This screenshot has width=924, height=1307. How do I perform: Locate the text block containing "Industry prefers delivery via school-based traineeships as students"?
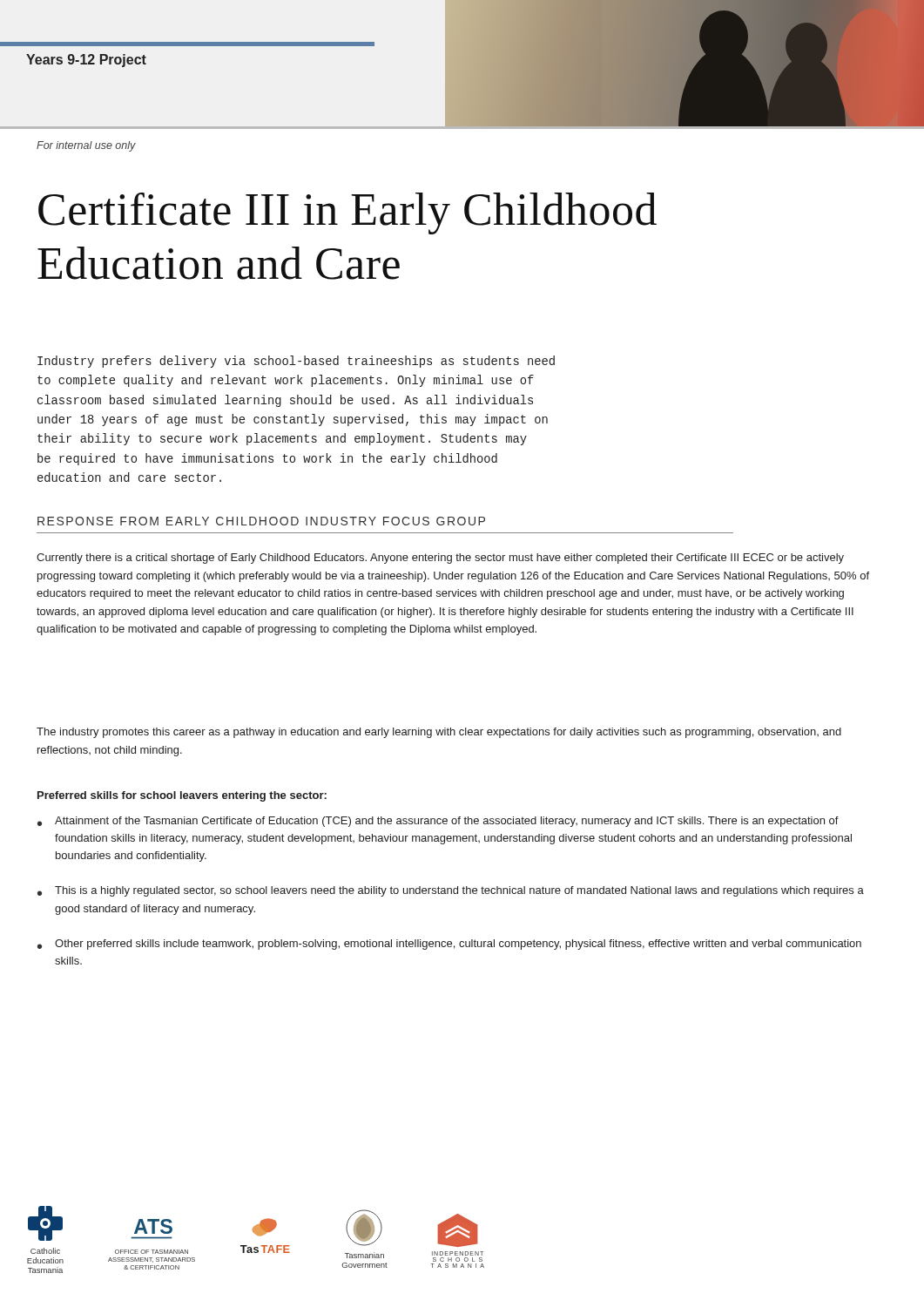296,420
